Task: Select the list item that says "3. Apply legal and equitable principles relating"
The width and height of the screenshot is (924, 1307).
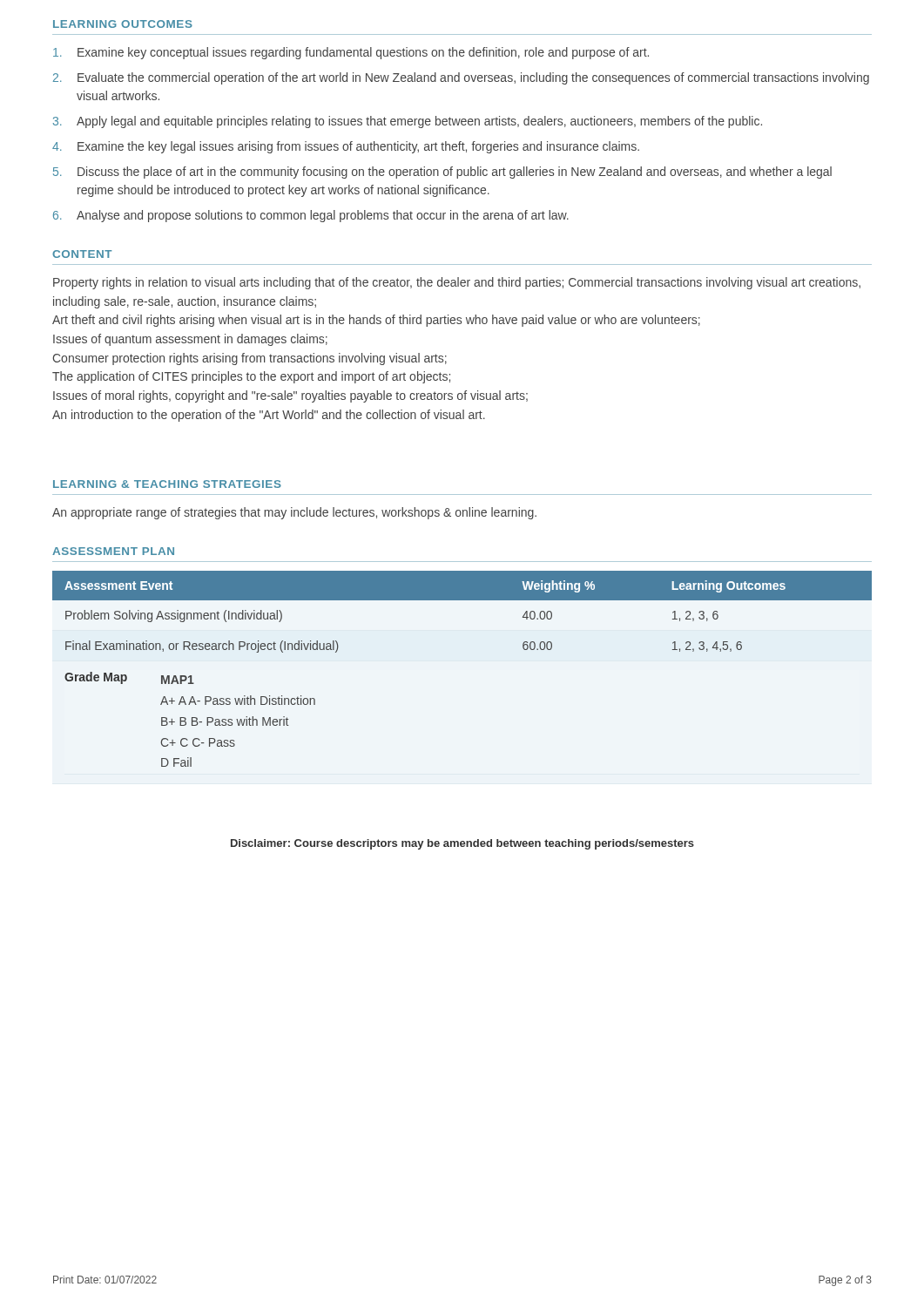Action: (x=408, y=122)
